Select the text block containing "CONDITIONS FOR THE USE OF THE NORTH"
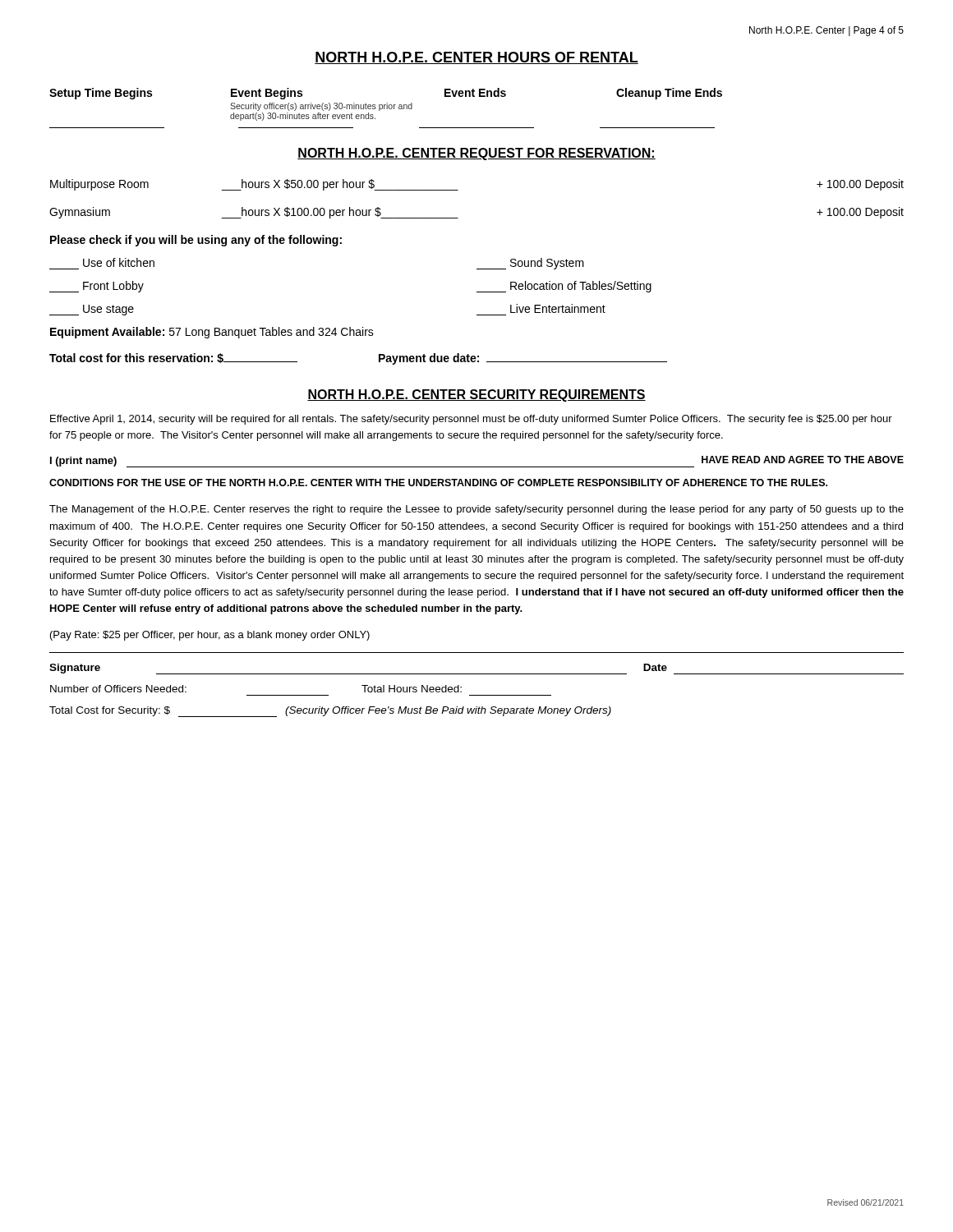953x1232 pixels. tap(439, 483)
